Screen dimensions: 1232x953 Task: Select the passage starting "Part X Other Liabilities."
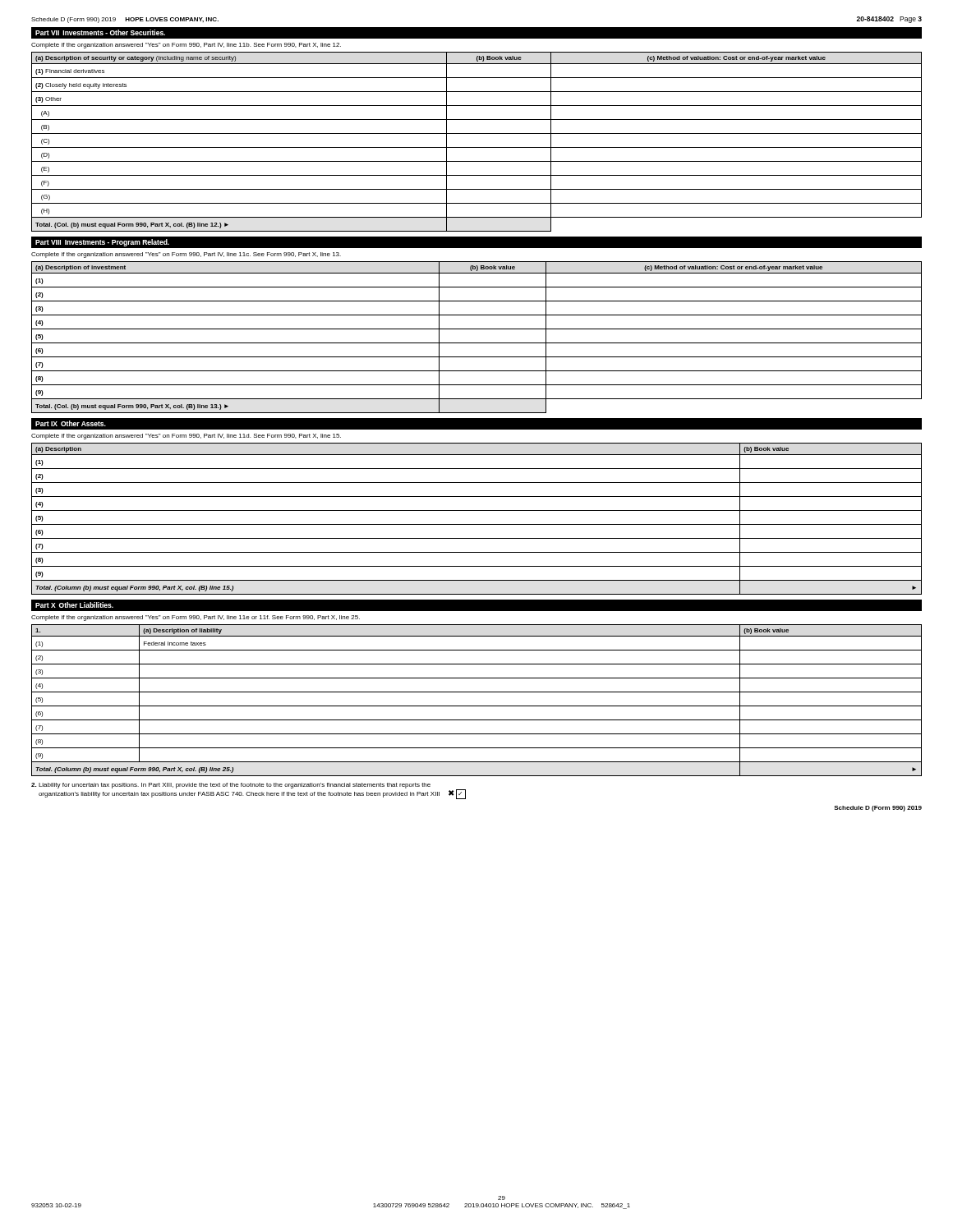tap(74, 605)
